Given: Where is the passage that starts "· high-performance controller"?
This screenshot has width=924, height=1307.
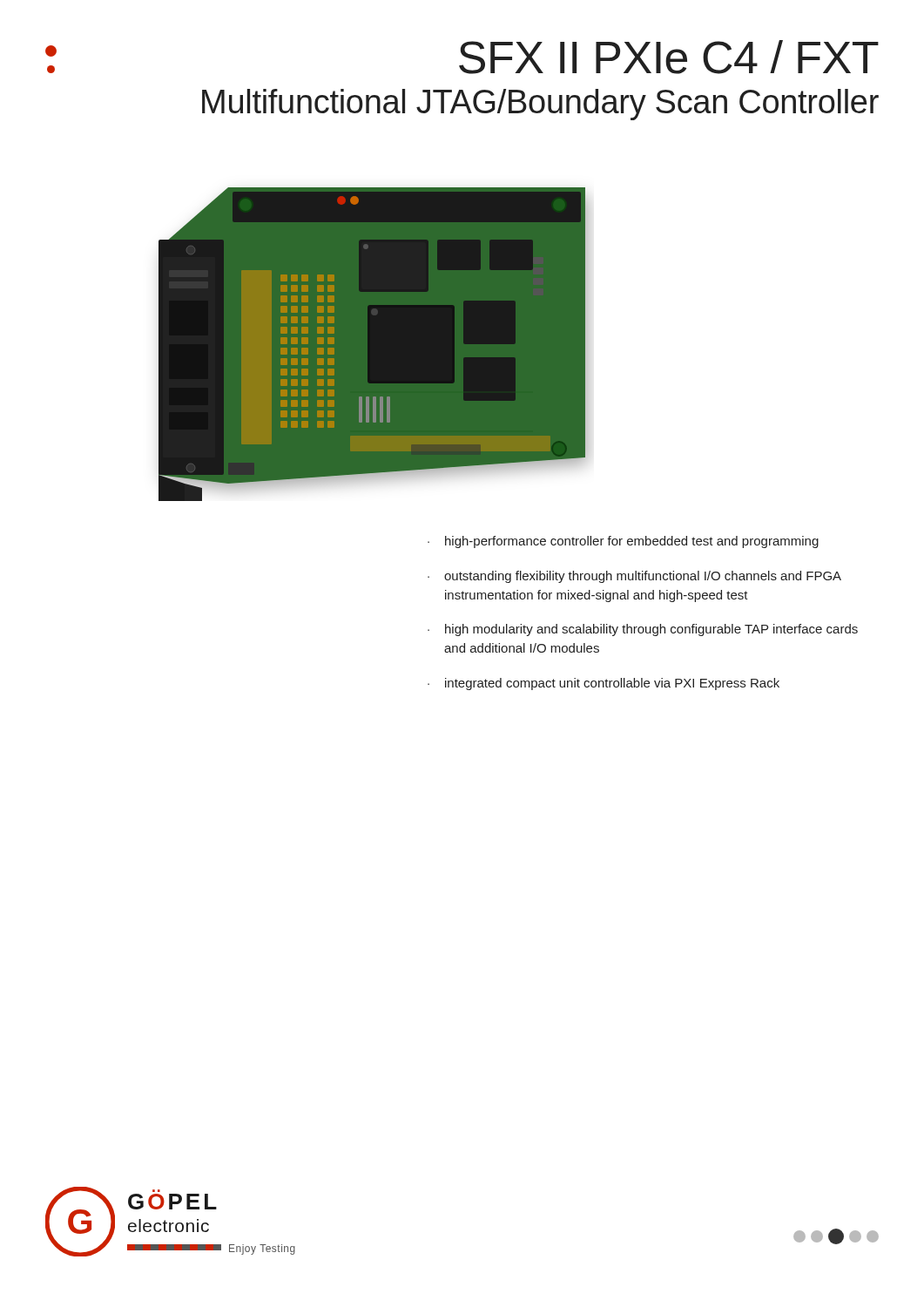Looking at the screenshot, I should [623, 542].
